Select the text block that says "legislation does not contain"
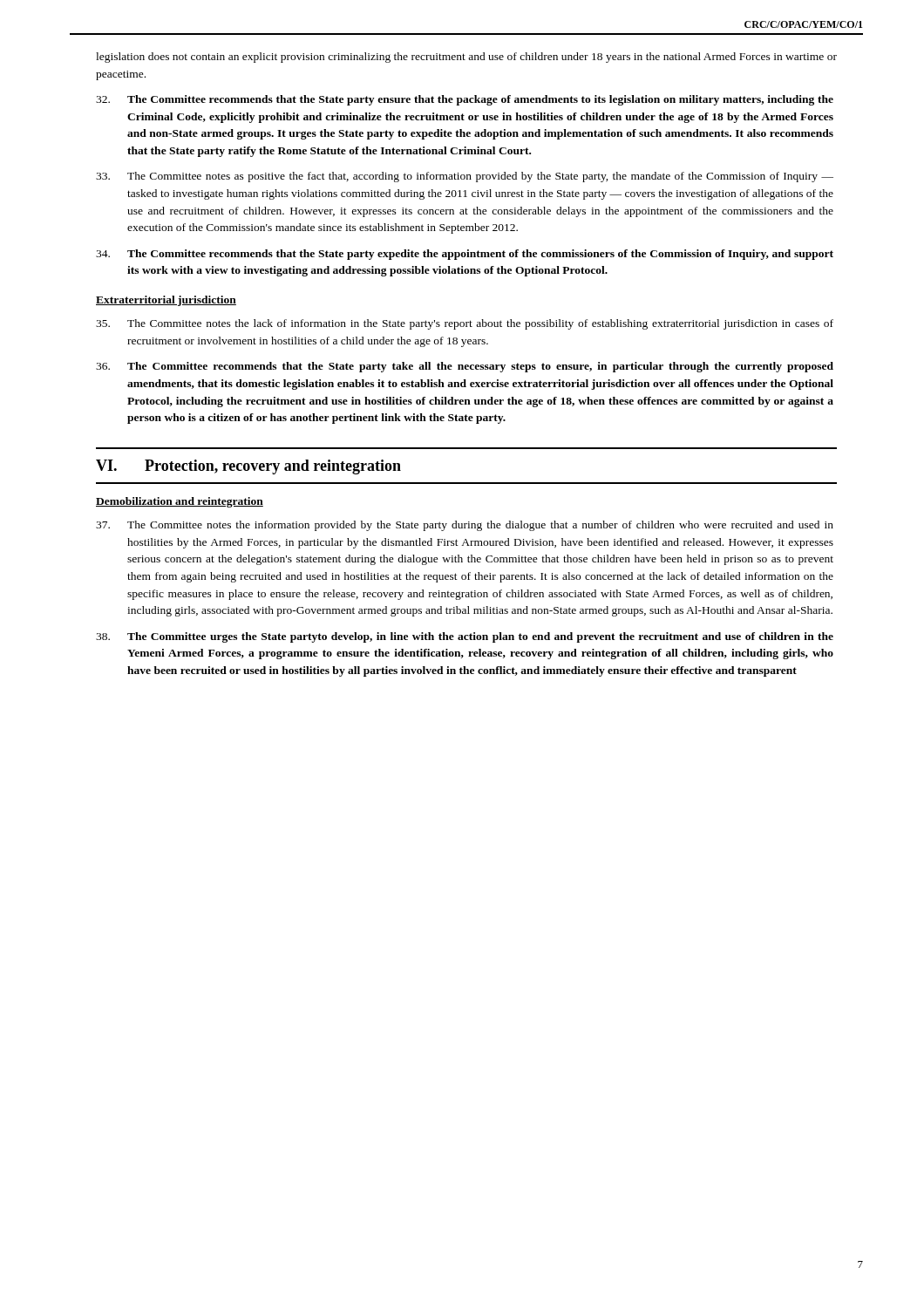The width and height of the screenshot is (924, 1308). [x=466, y=65]
